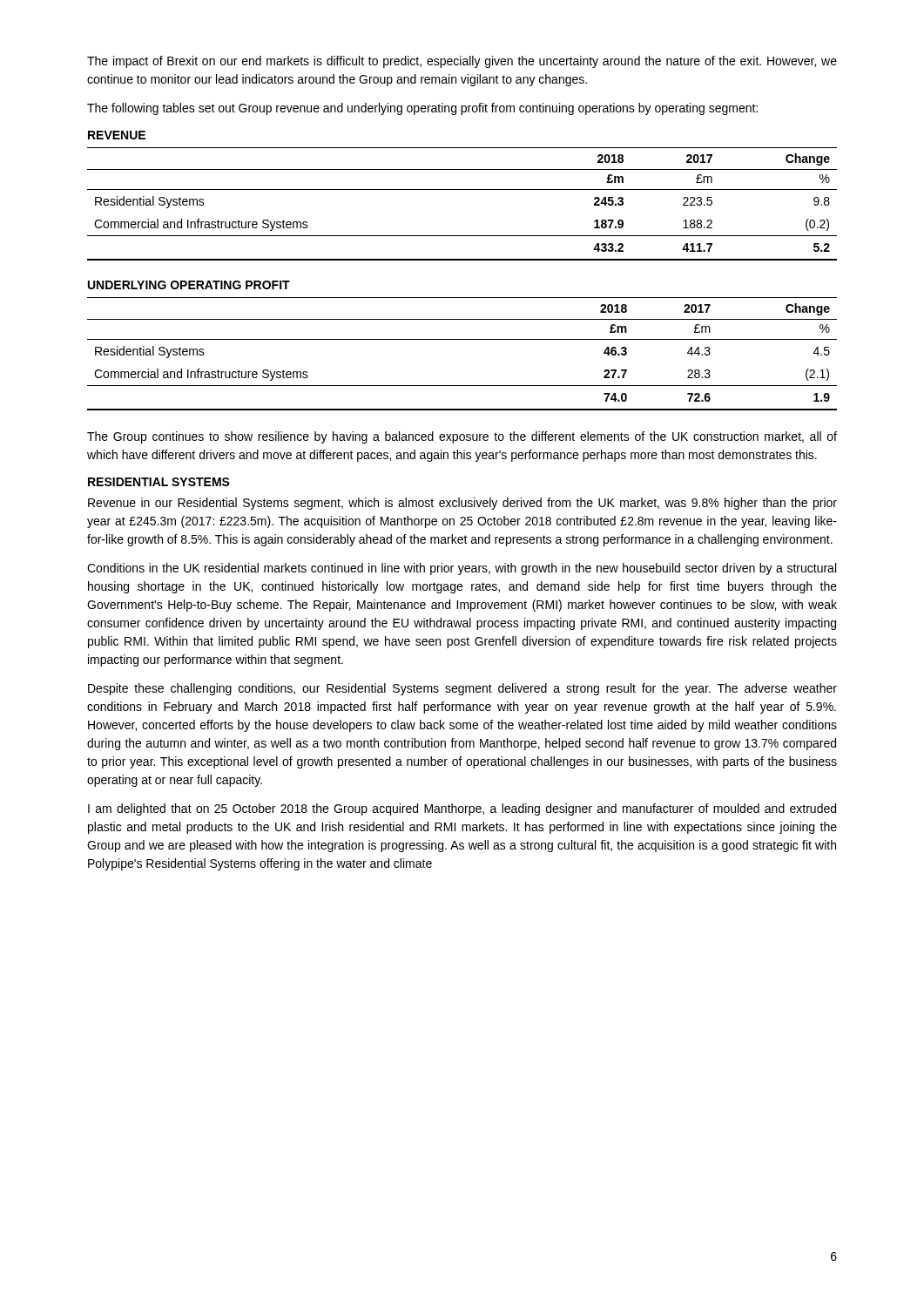
Task: Locate the block of text that opens with "Conditions in the UK residential markets continued"
Action: click(462, 614)
